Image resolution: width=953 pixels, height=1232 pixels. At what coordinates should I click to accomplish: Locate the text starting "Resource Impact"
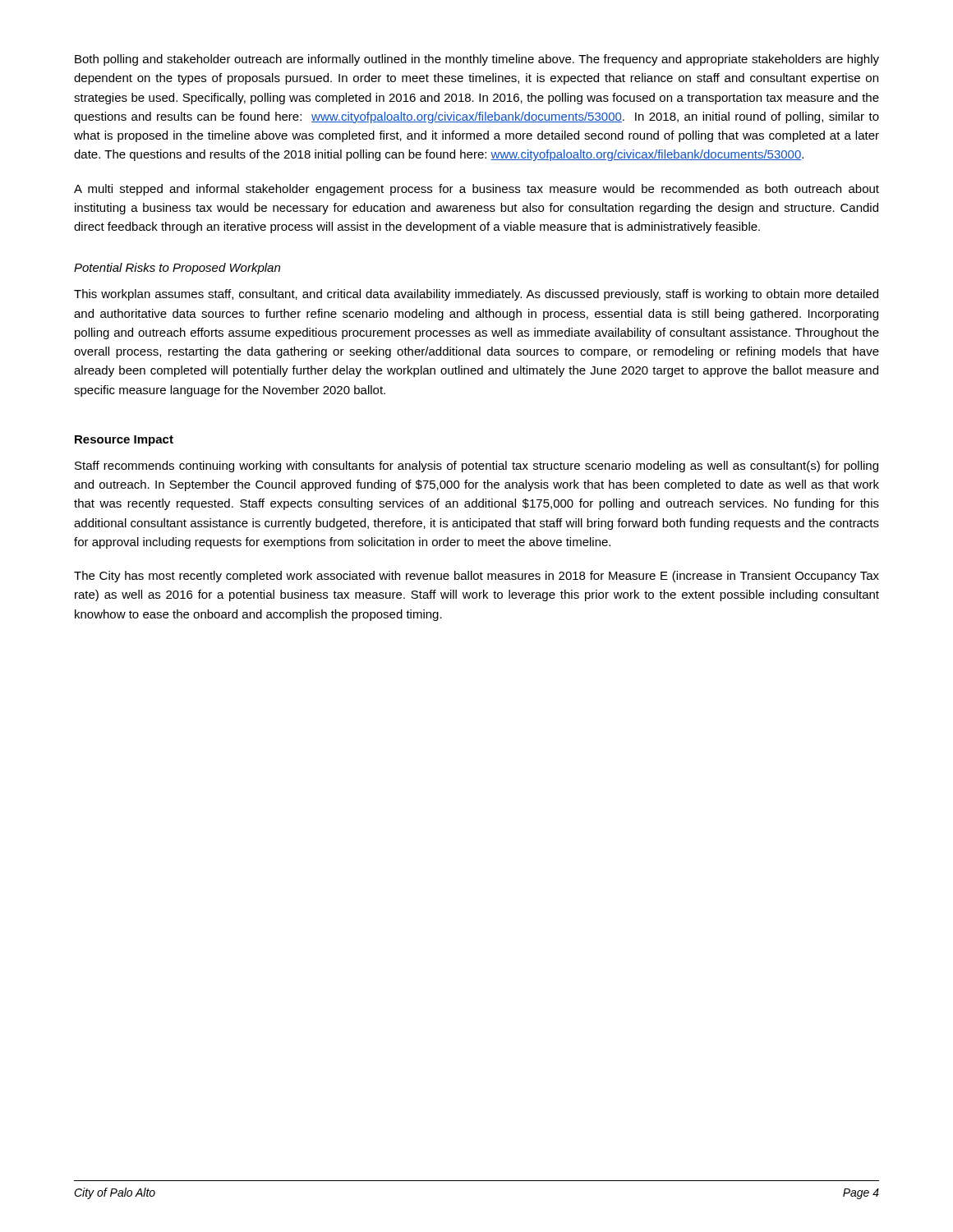[124, 439]
